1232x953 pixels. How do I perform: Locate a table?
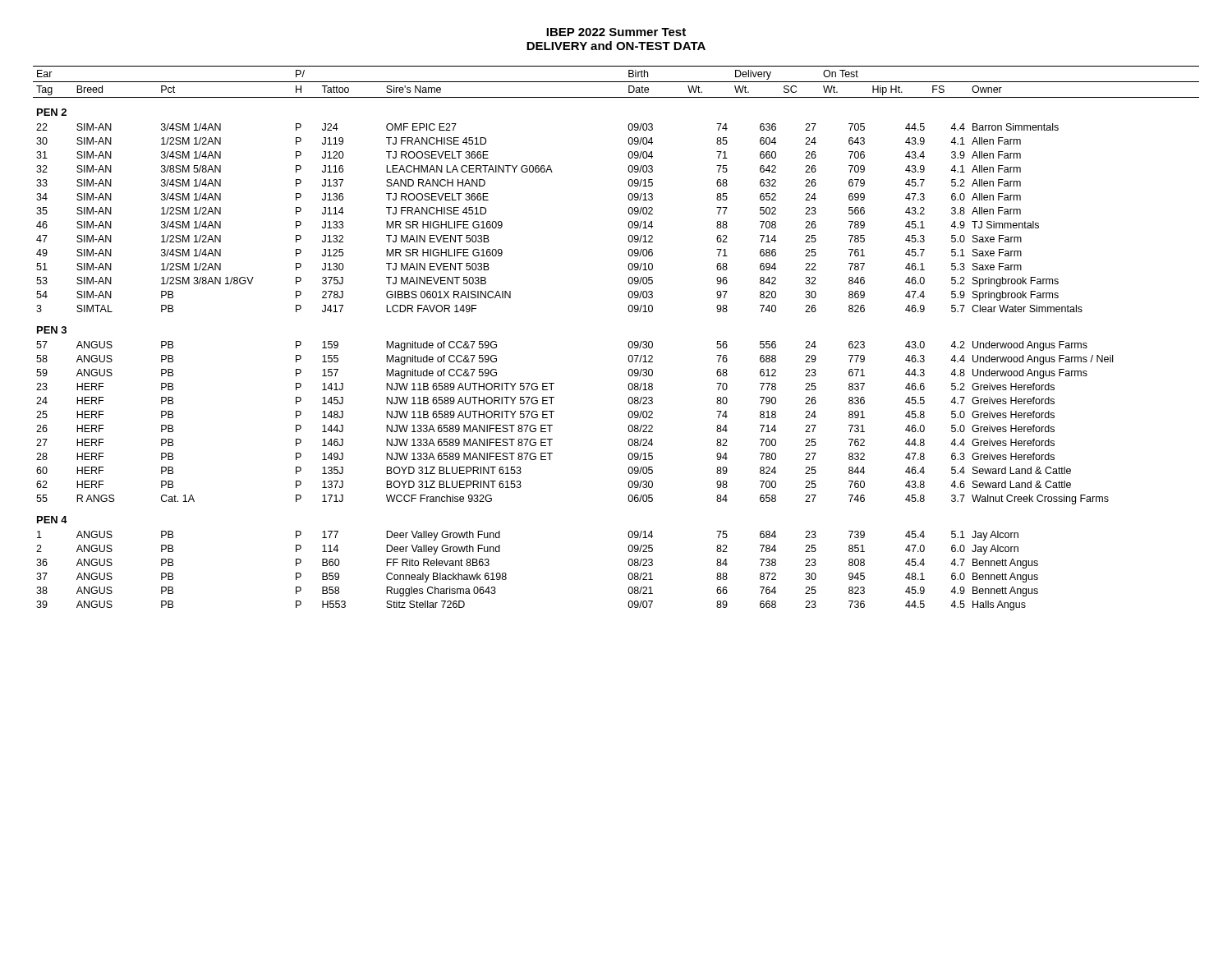[x=616, y=339]
